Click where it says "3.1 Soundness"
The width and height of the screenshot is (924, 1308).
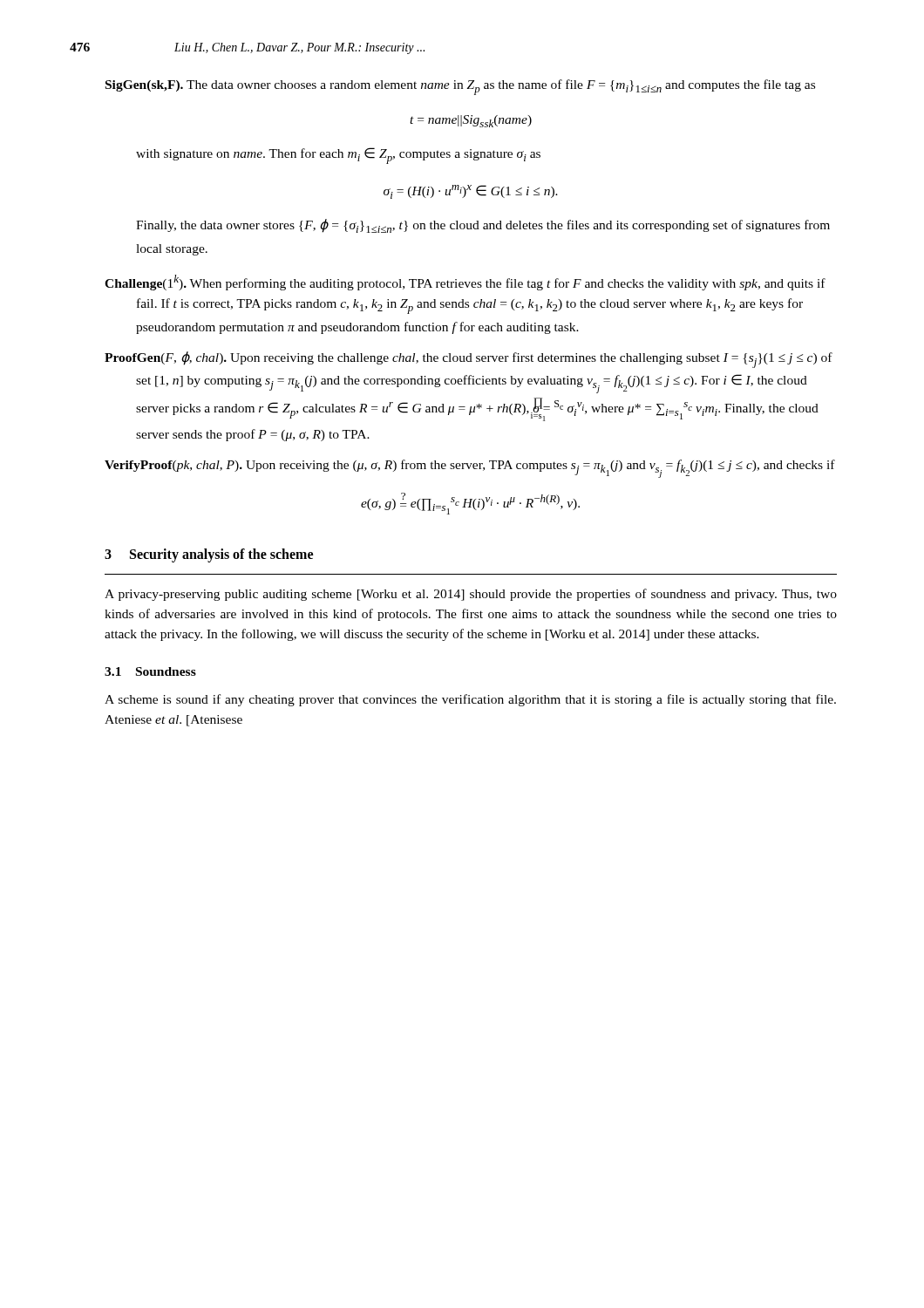tap(150, 671)
